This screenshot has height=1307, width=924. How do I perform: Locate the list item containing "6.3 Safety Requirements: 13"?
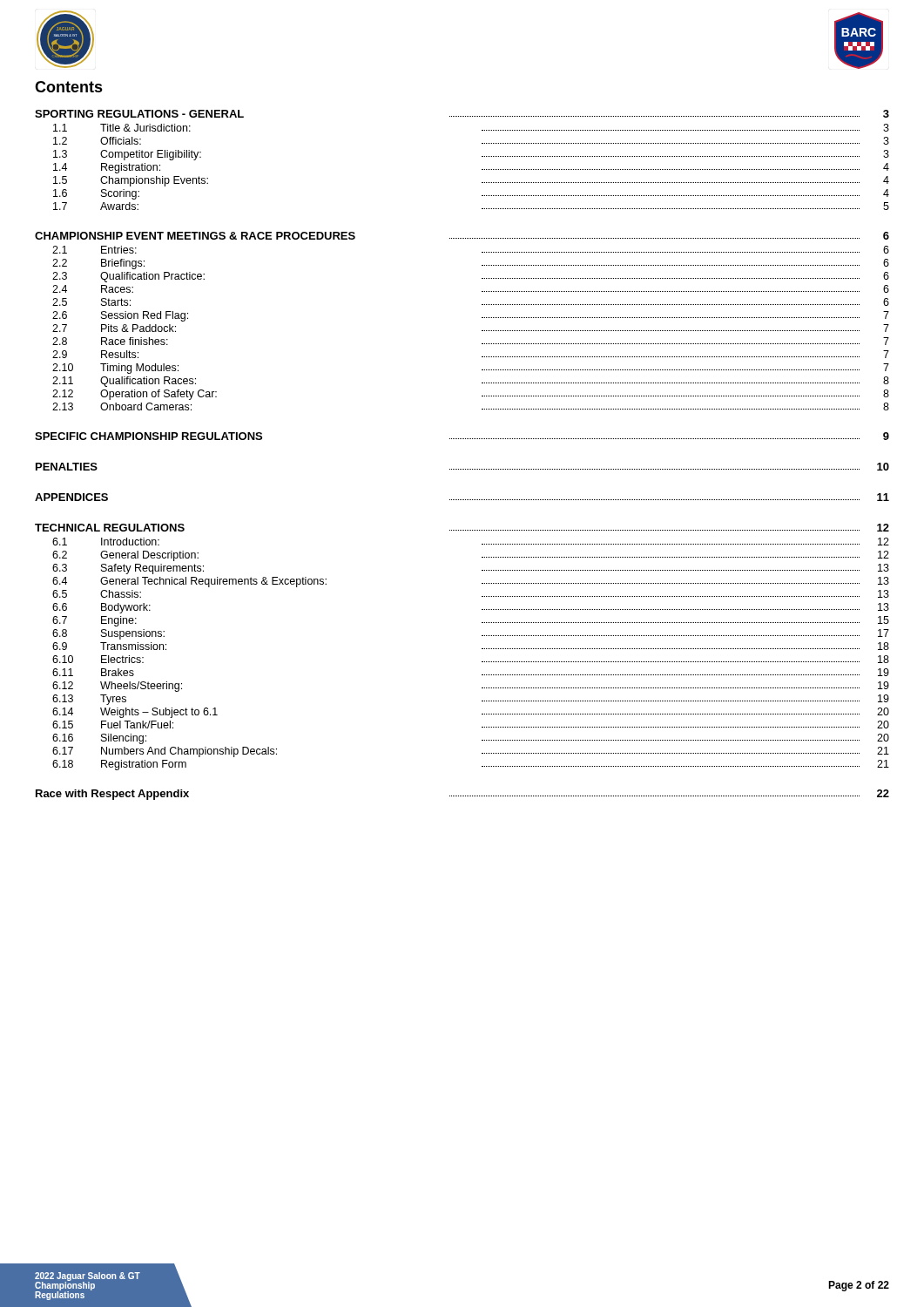point(155,569)
